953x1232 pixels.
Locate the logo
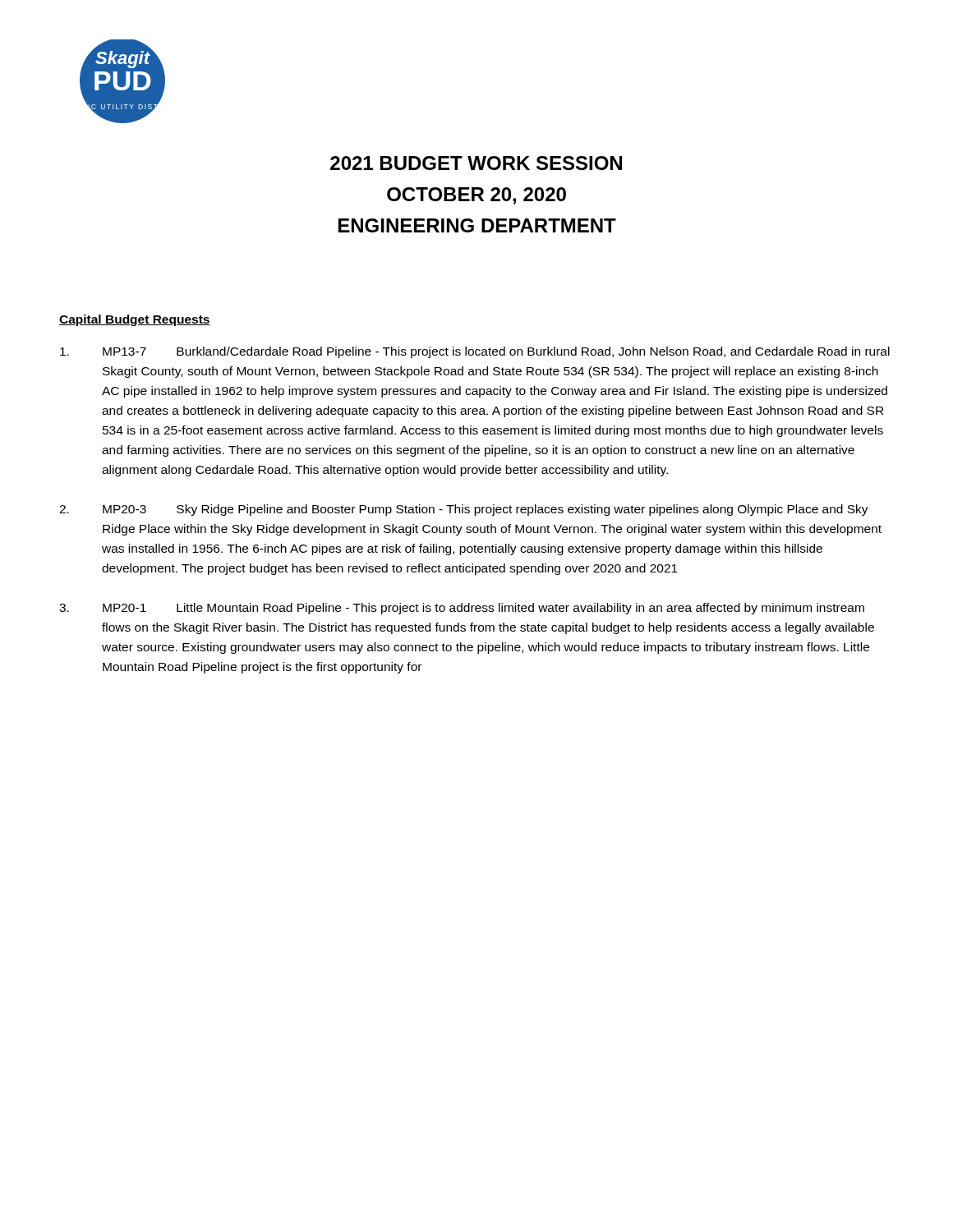click(123, 86)
